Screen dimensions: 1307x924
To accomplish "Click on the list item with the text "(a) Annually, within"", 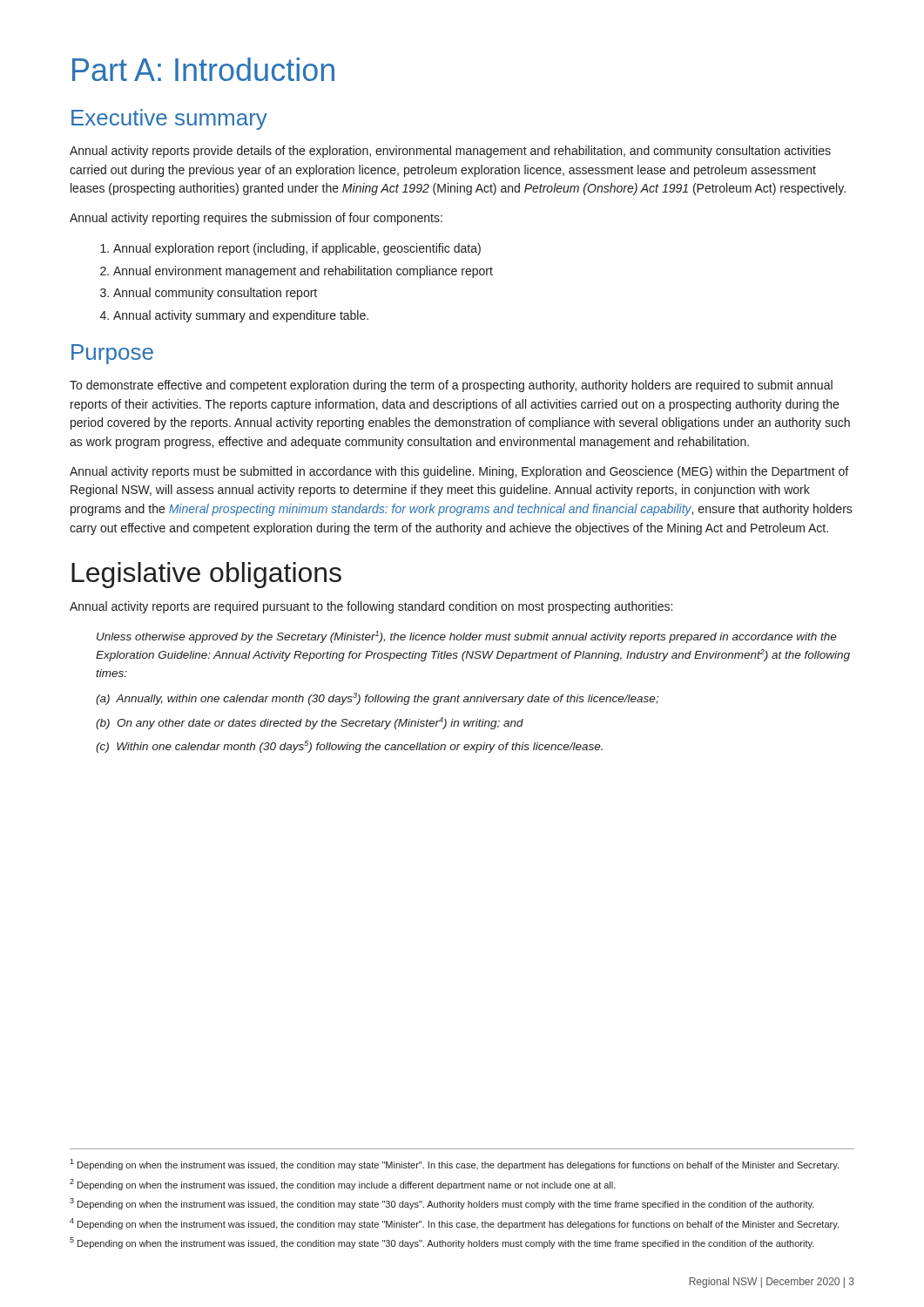I will click(377, 698).
